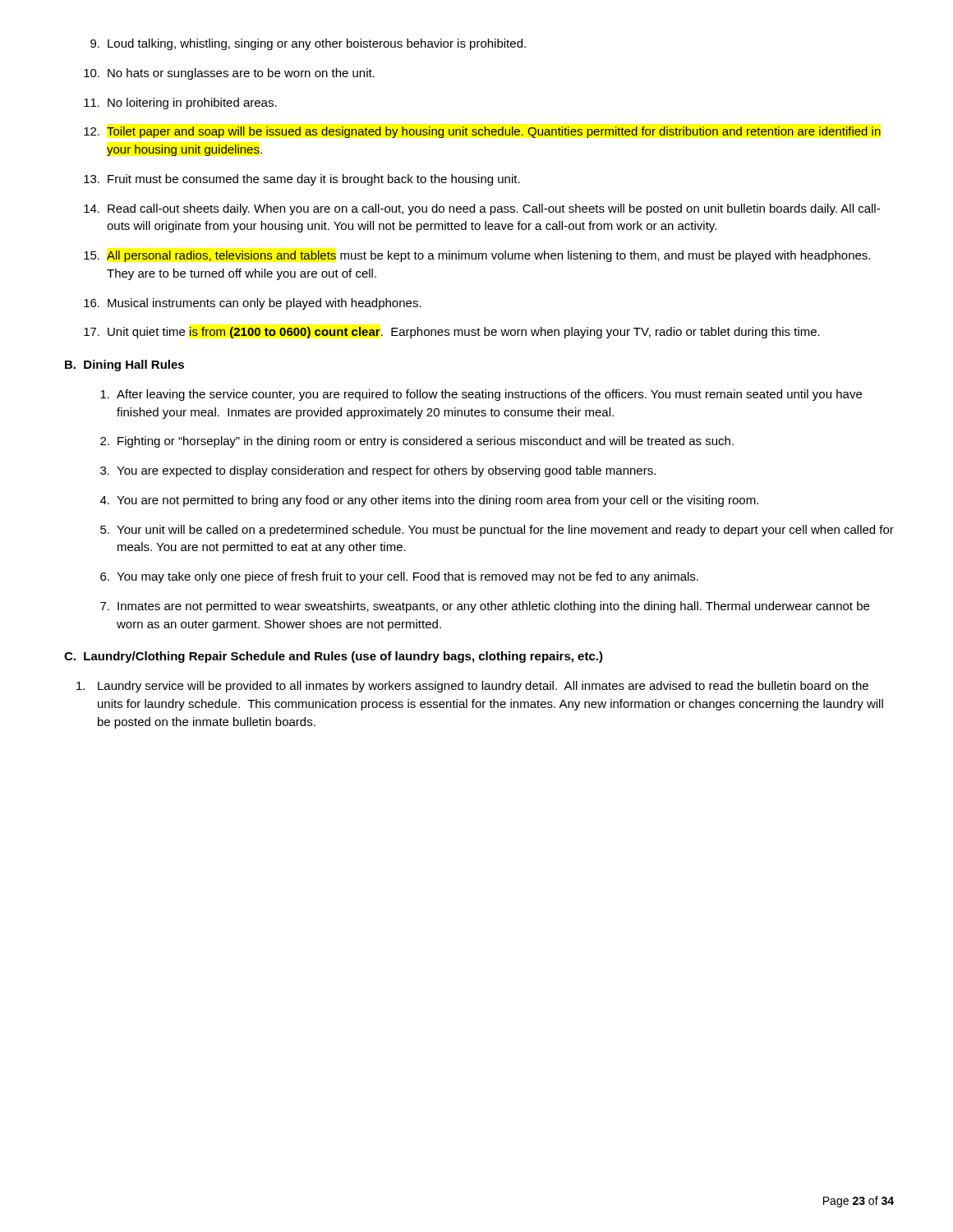953x1232 pixels.
Task: Select the text starting "12. Toilet paper and"
Action: pos(479,140)
